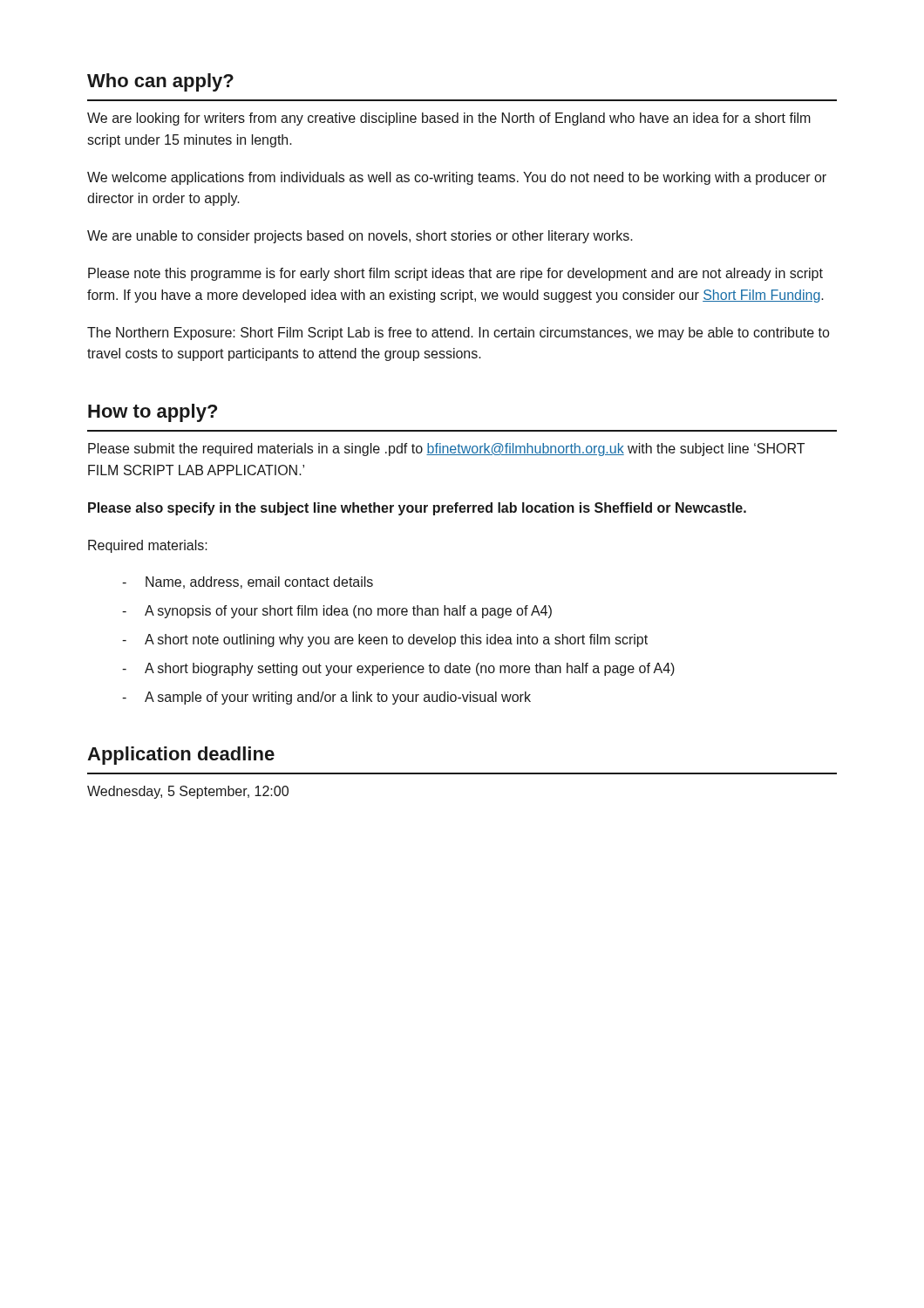Point to the block beginning "Please also specify in"
Screen dimensions: 1308x924
click(417, 508)
